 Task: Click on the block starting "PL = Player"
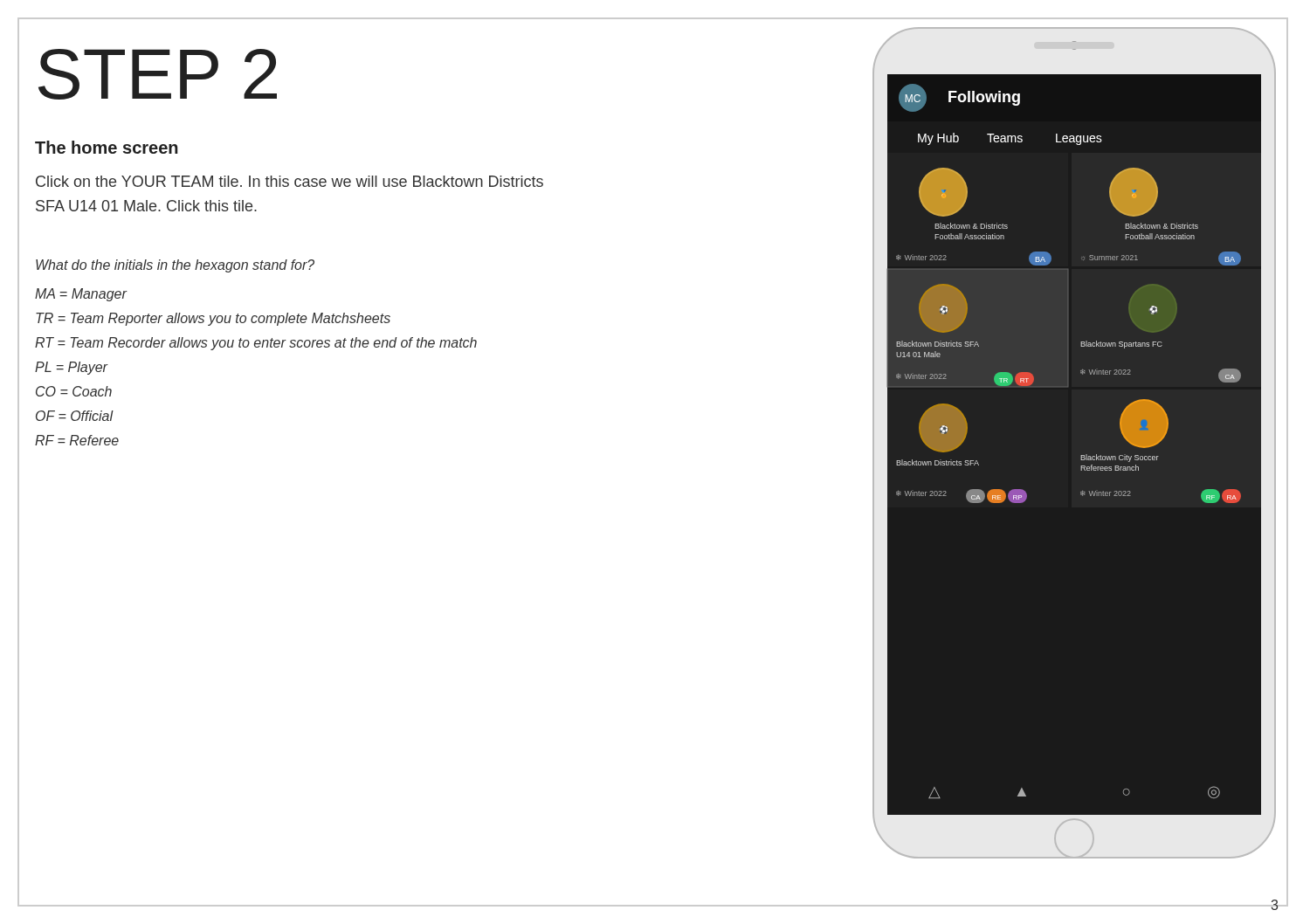tap(71, 367)
